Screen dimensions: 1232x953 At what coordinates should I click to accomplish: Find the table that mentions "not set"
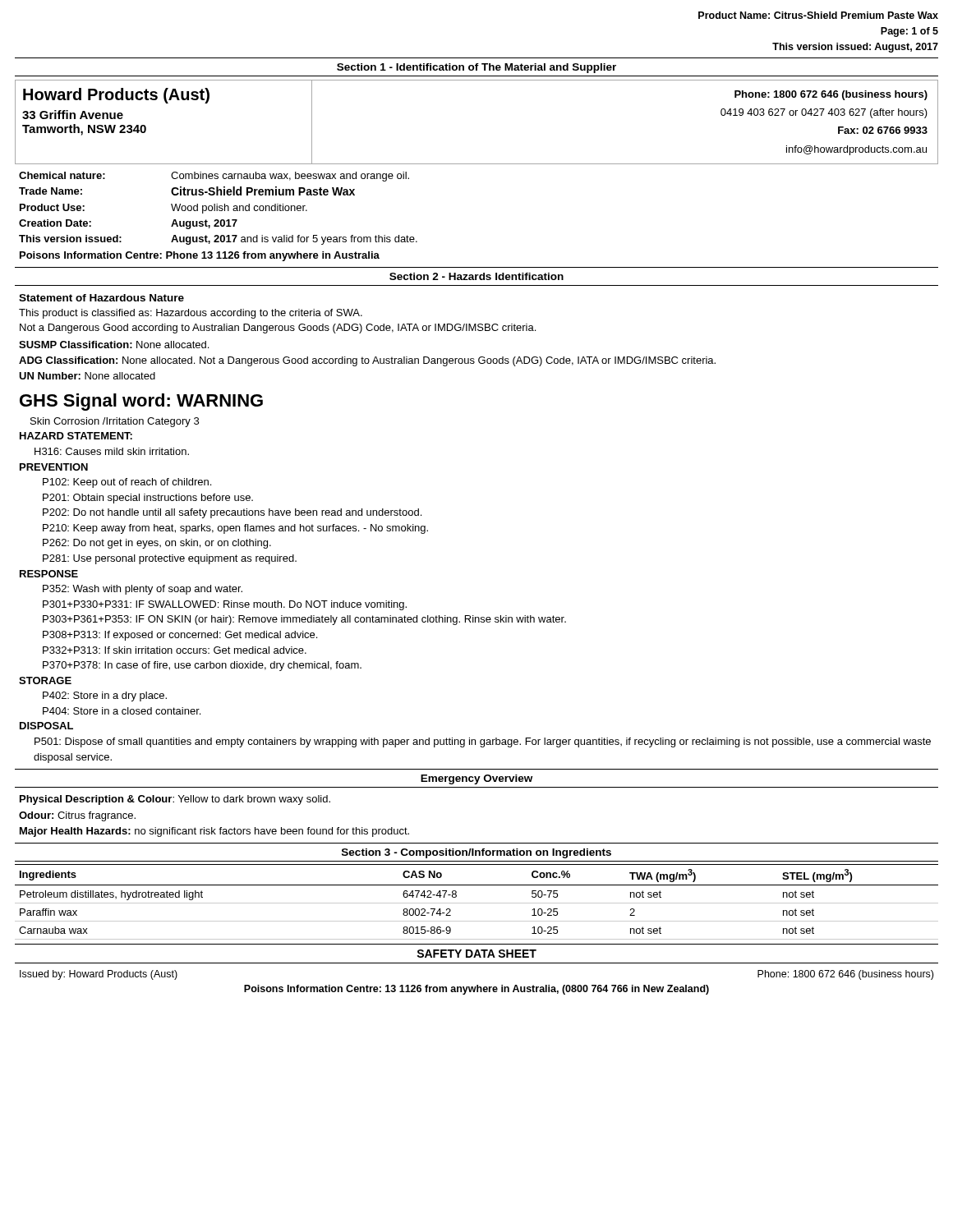[x=476, y=902]
